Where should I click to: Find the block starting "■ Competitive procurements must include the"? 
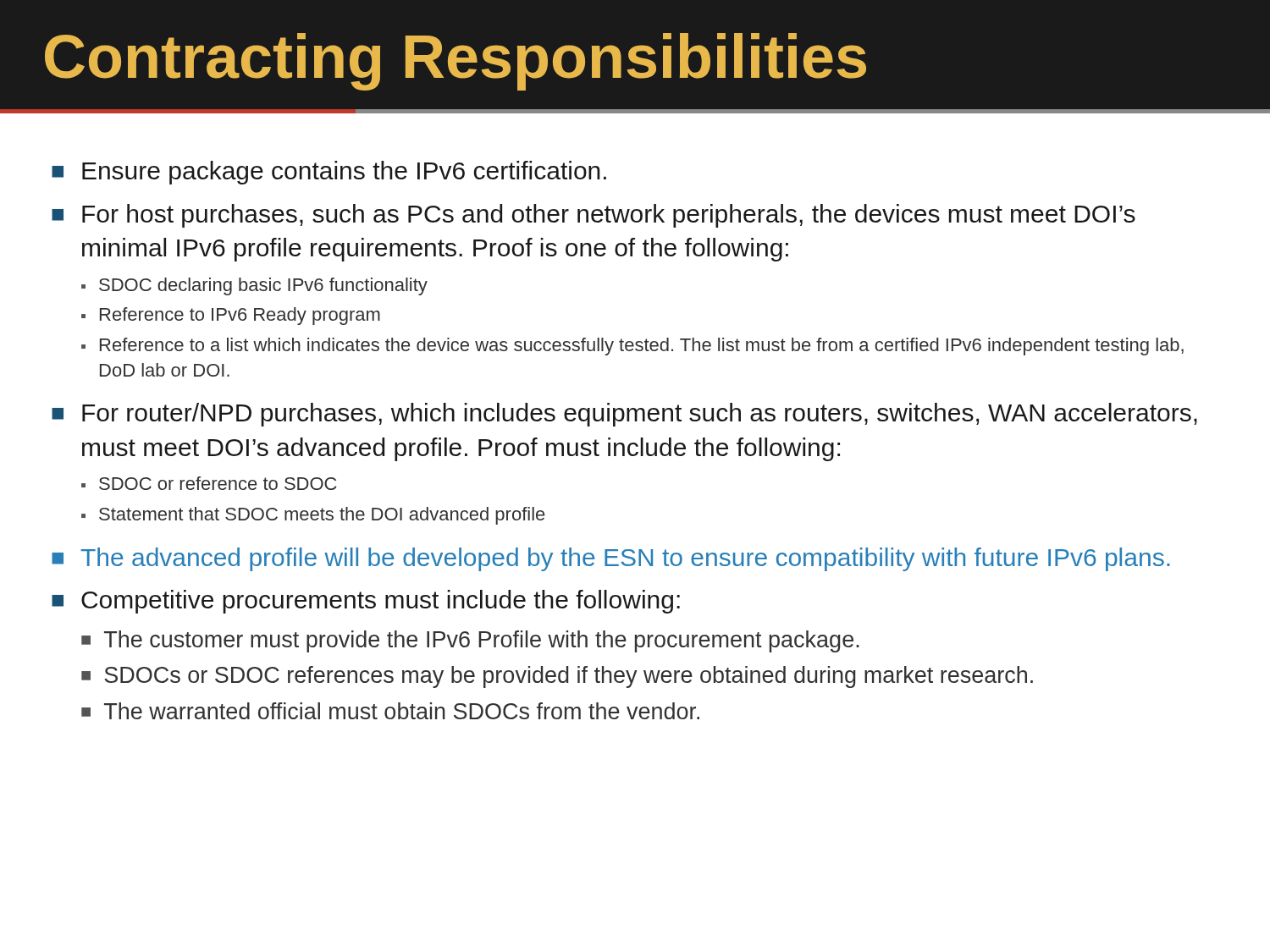(543, 658)
